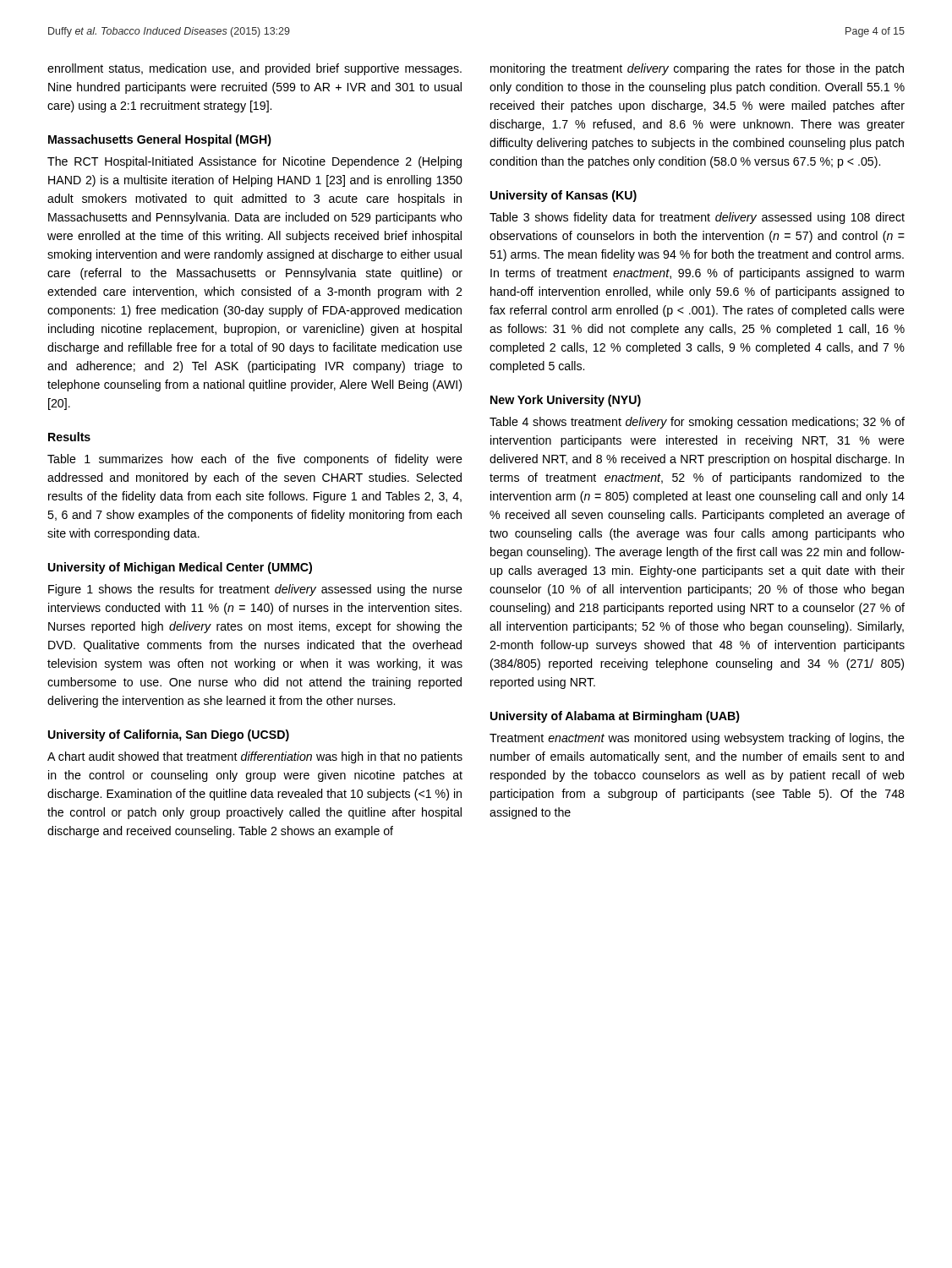
Task: Locate the element starting "Treatment enactment was monitored using websystem tracking of"
Action: [697, 775]
